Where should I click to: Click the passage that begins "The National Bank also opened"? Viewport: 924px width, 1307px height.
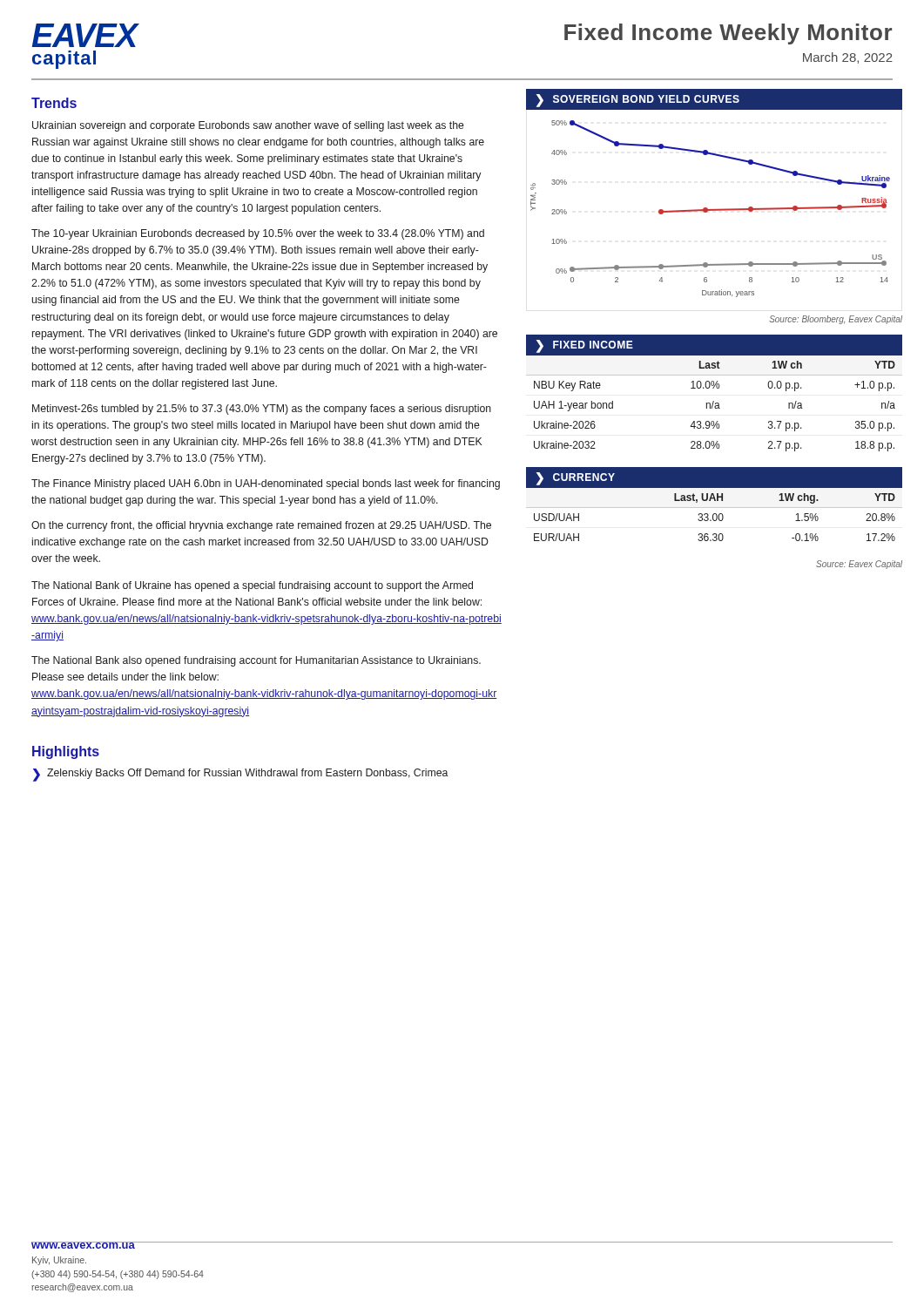(264, 686)
